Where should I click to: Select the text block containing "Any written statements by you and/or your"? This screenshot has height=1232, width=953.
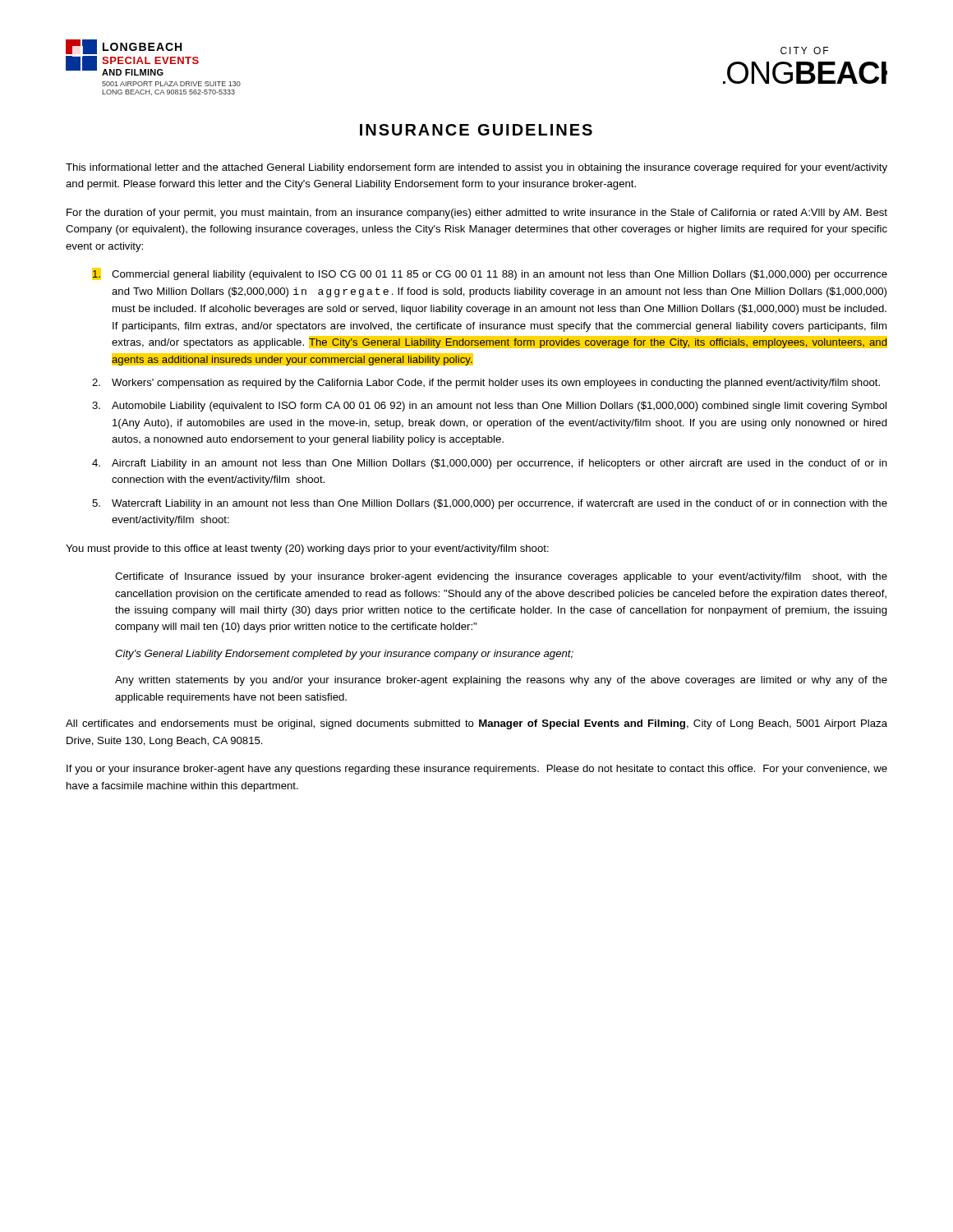click(501, 688)
